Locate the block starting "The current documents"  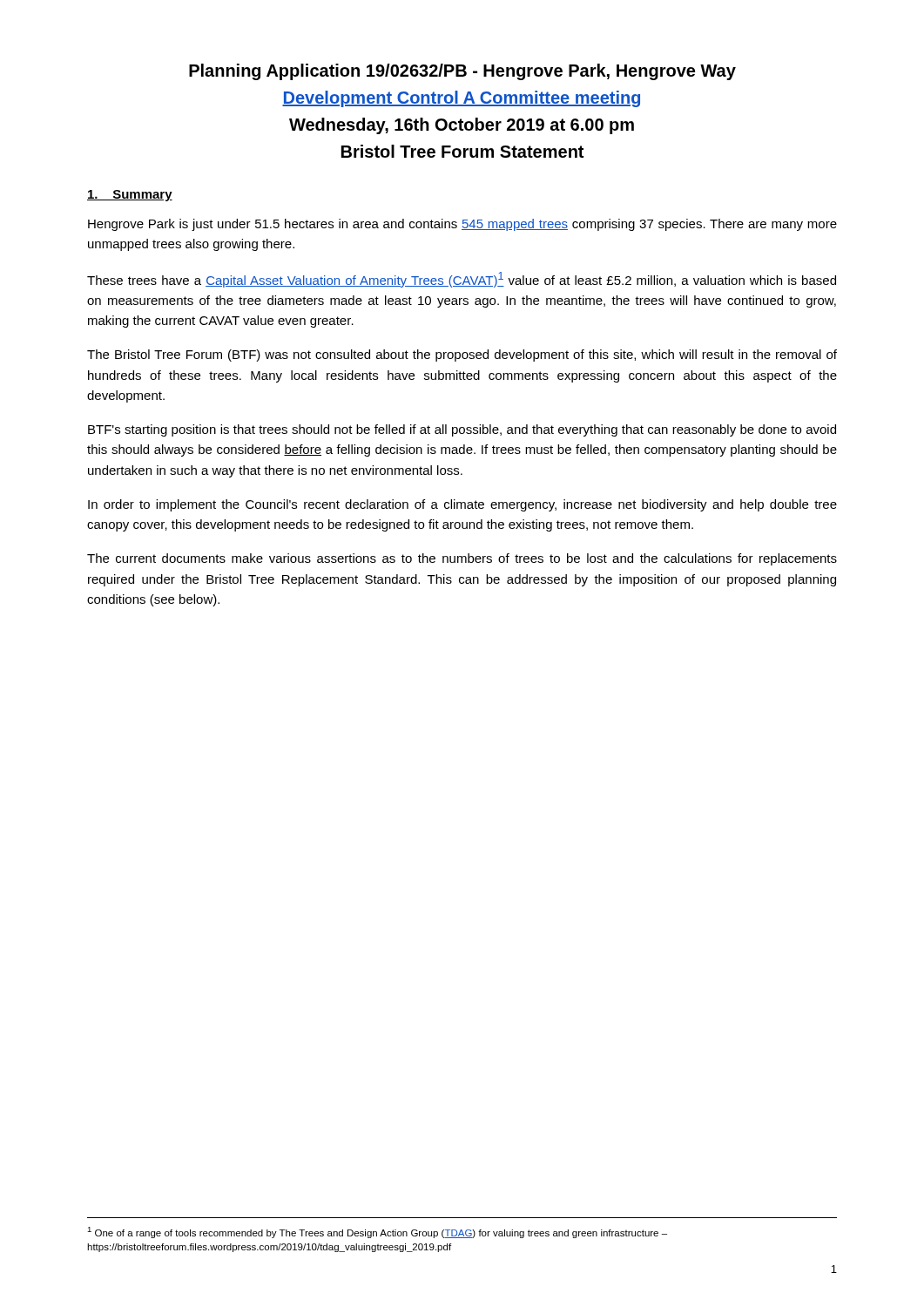[462, 579]
